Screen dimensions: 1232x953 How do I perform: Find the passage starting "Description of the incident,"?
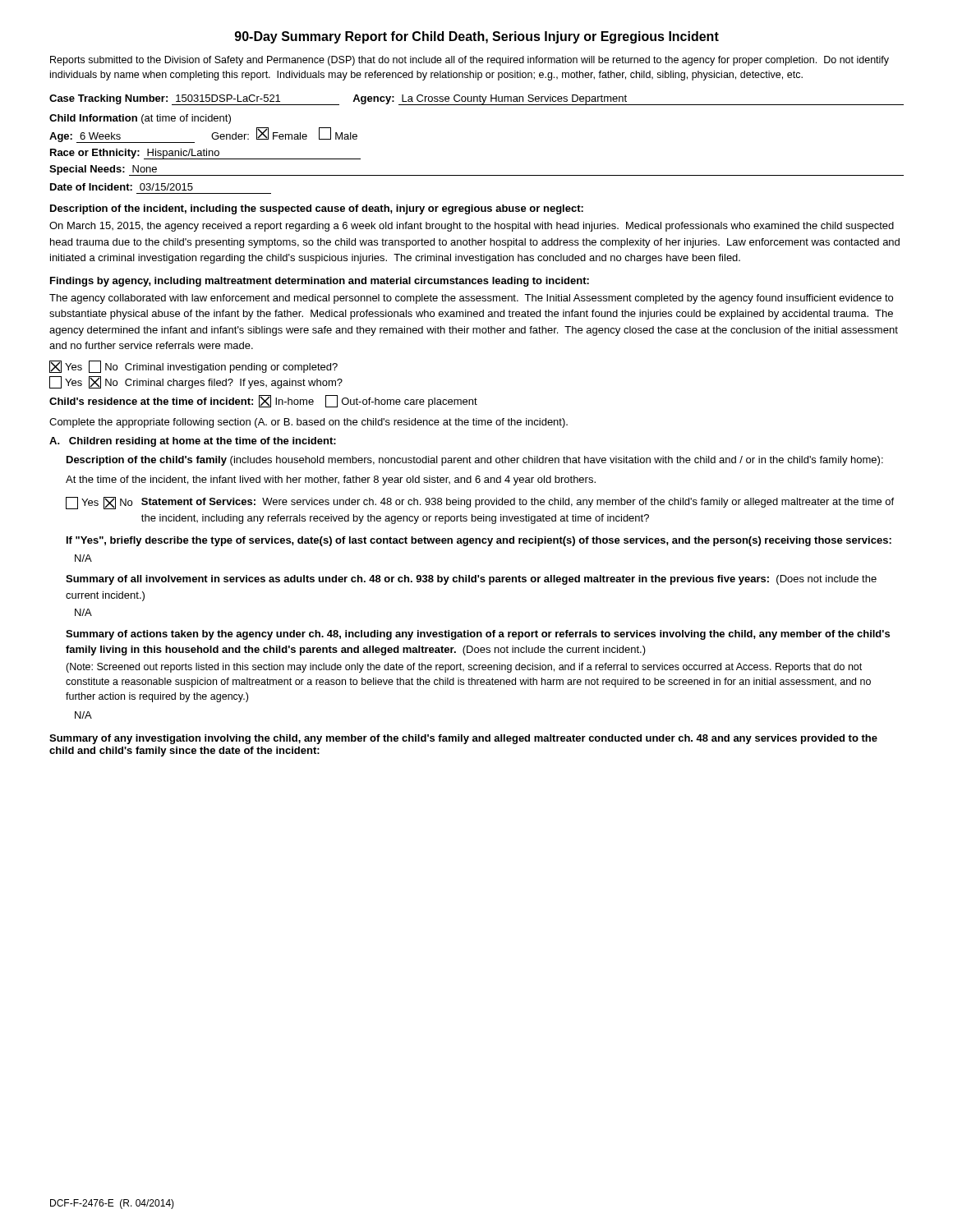317,208
